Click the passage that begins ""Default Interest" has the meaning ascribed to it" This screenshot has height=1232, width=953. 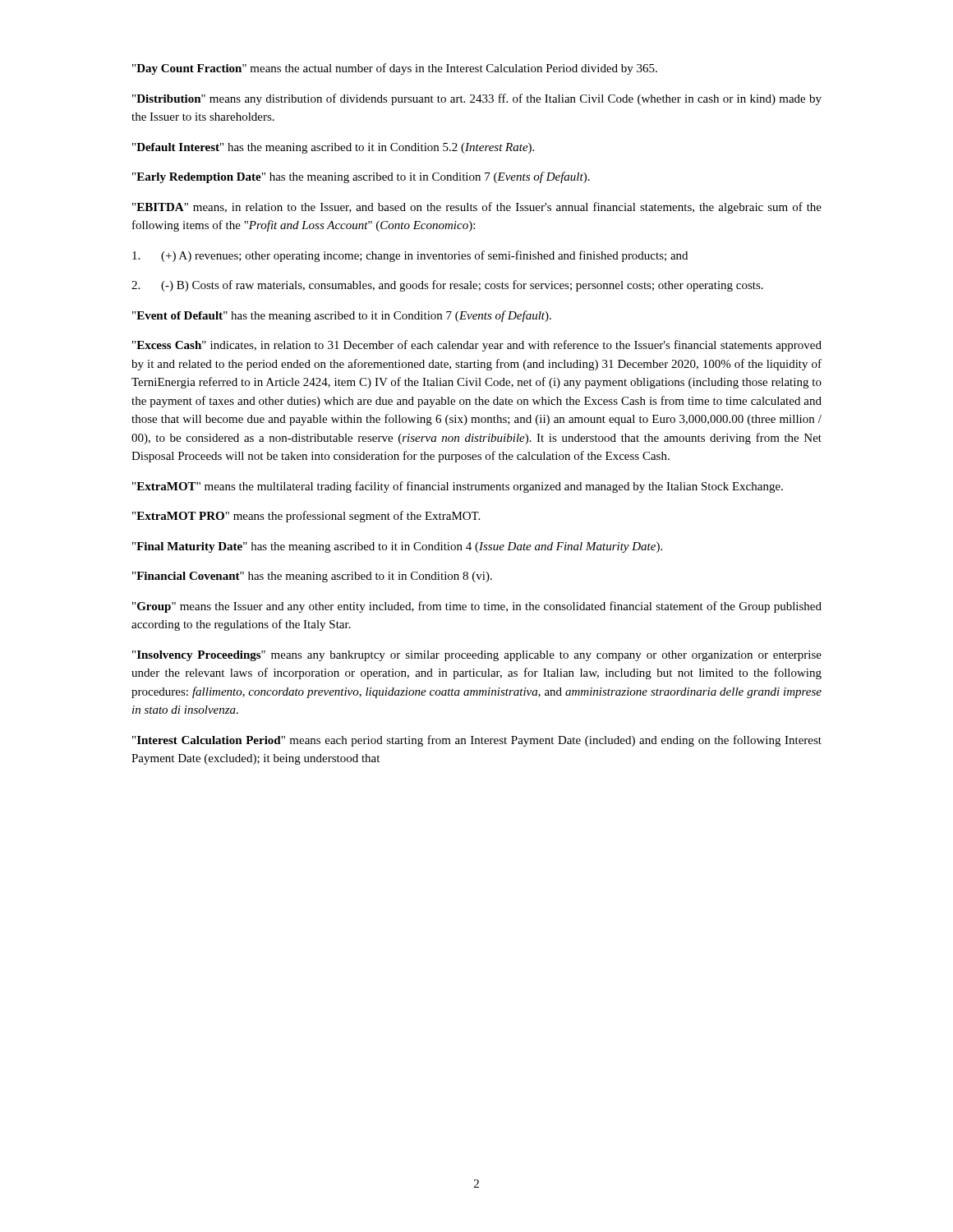333,147
